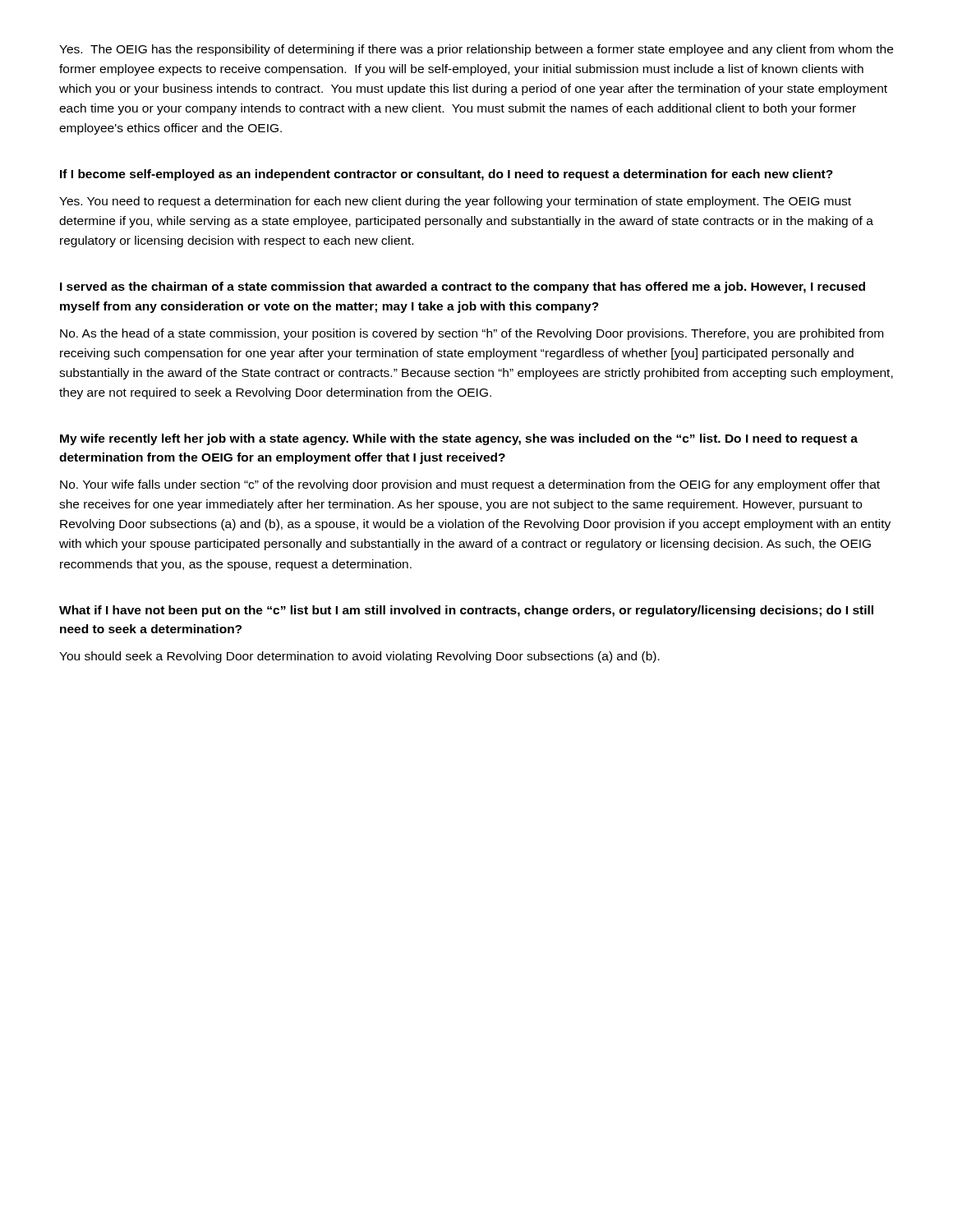
Task: Where is the section header that starts "I served as the chairman of a"?
Action: pyautogui.click(x=463, y=296)
